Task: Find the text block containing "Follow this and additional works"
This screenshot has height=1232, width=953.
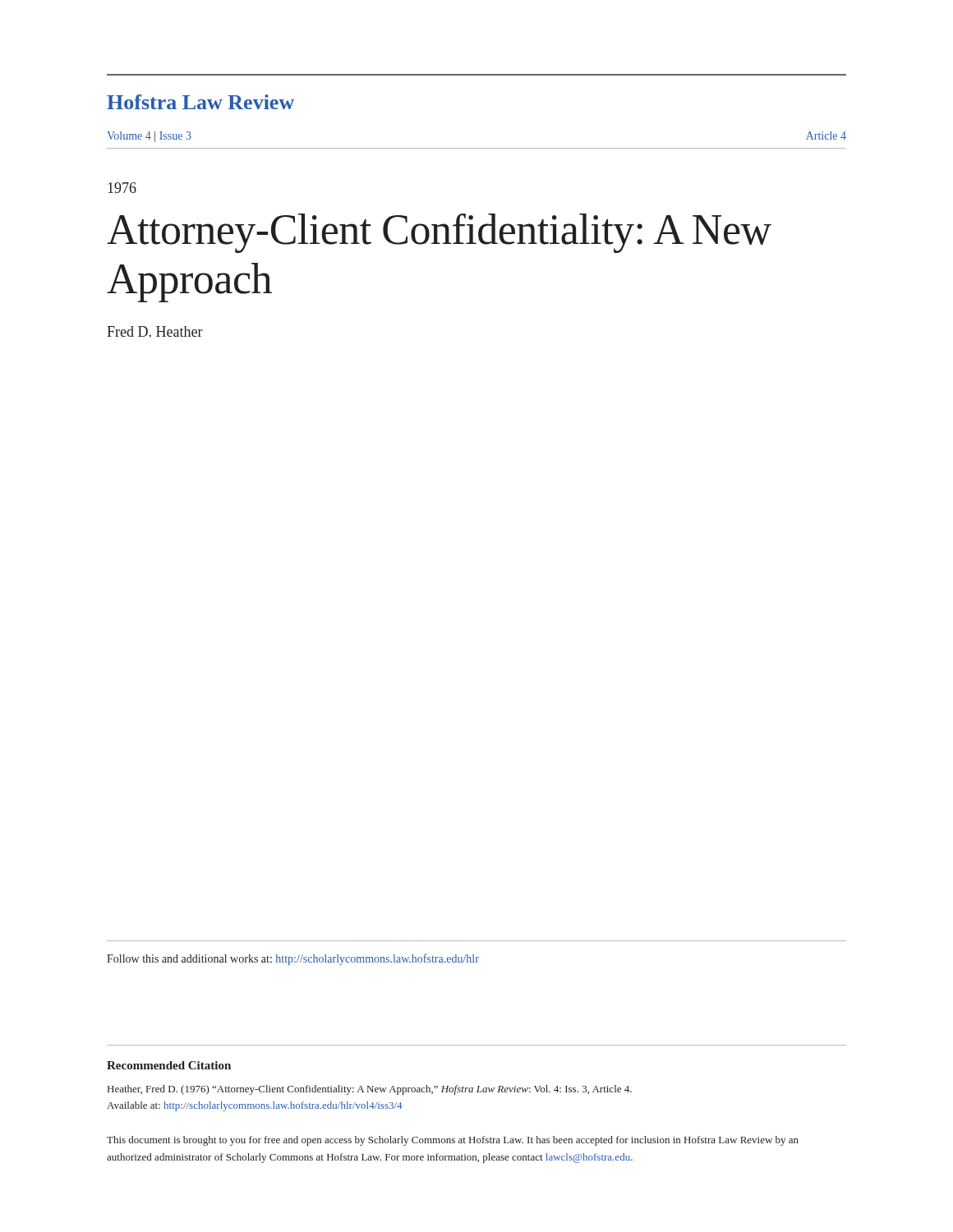Action: coord(293,959)
